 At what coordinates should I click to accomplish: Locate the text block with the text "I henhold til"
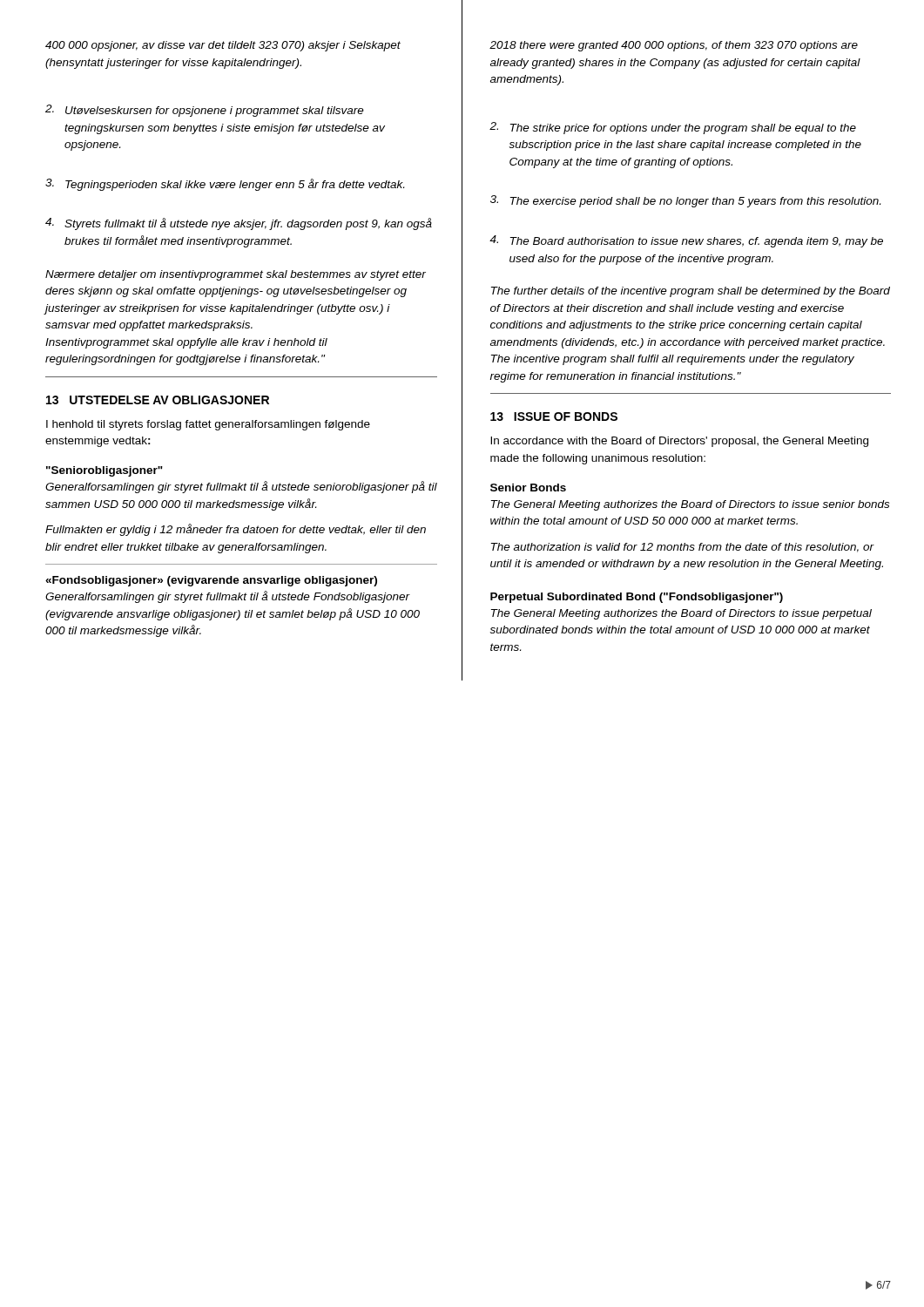(x=208, y=432)
